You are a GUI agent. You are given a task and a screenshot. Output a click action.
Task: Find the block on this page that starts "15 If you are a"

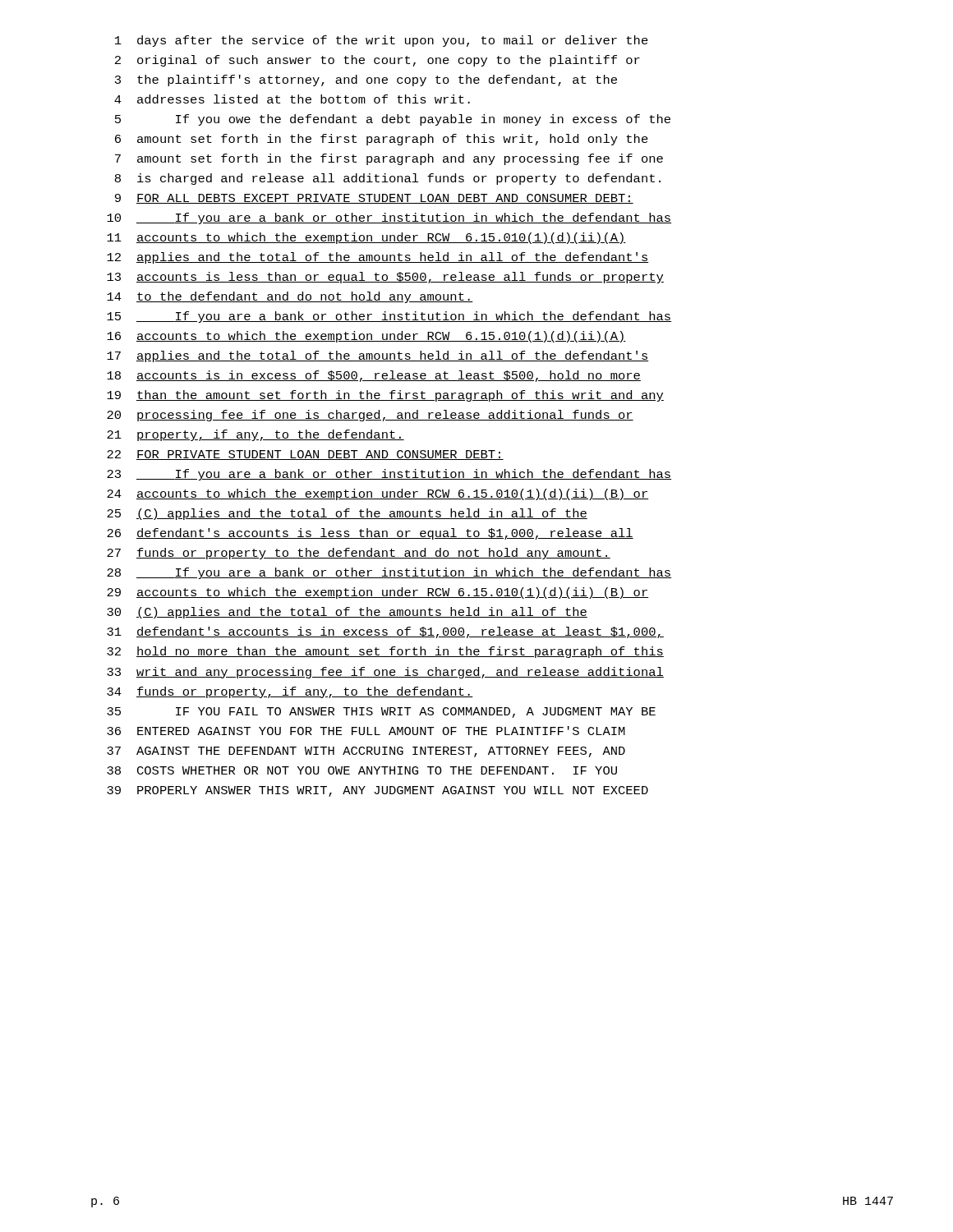coord(492,317)
